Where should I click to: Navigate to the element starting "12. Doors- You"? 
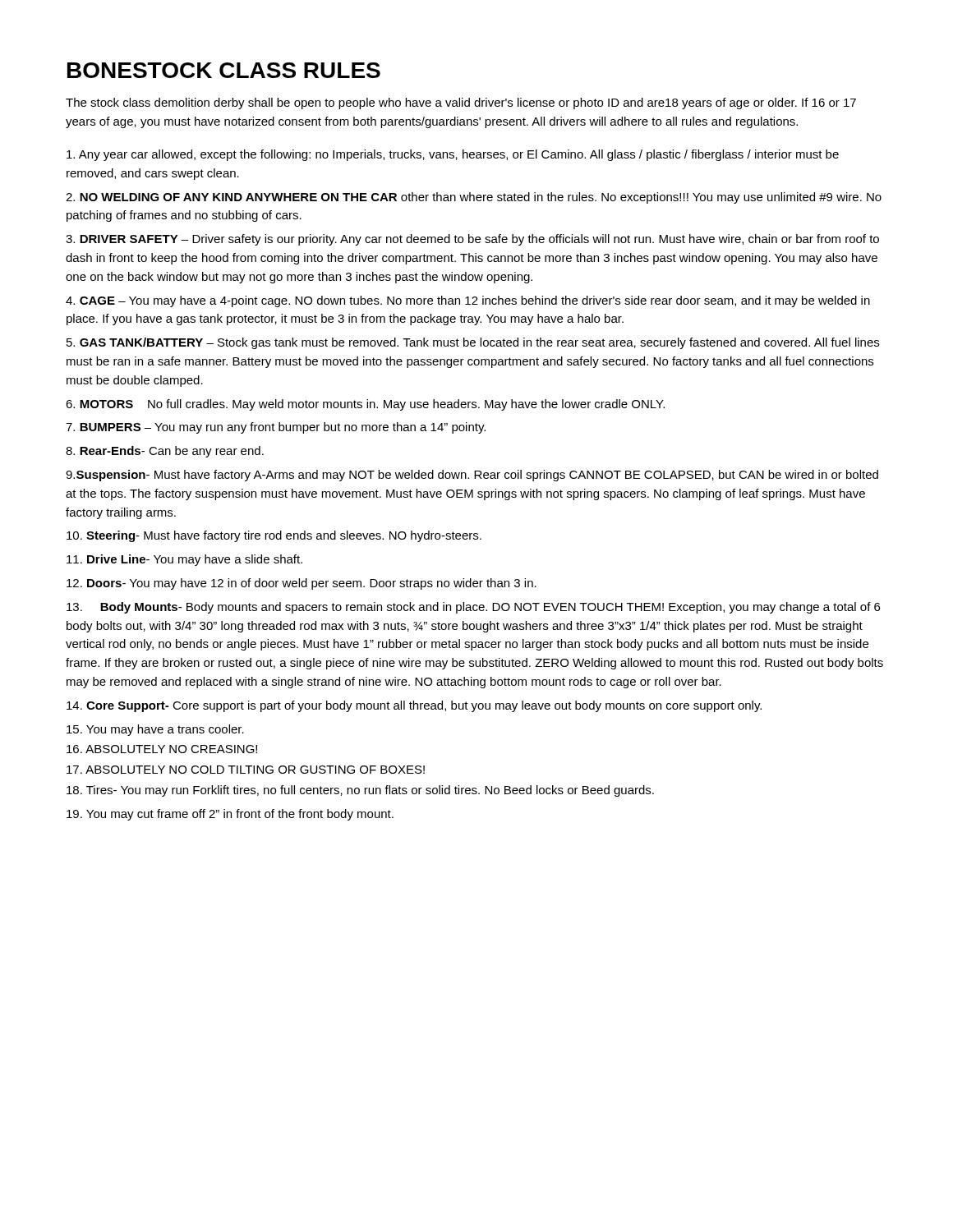pyautogui.click(x=301, y=583)
